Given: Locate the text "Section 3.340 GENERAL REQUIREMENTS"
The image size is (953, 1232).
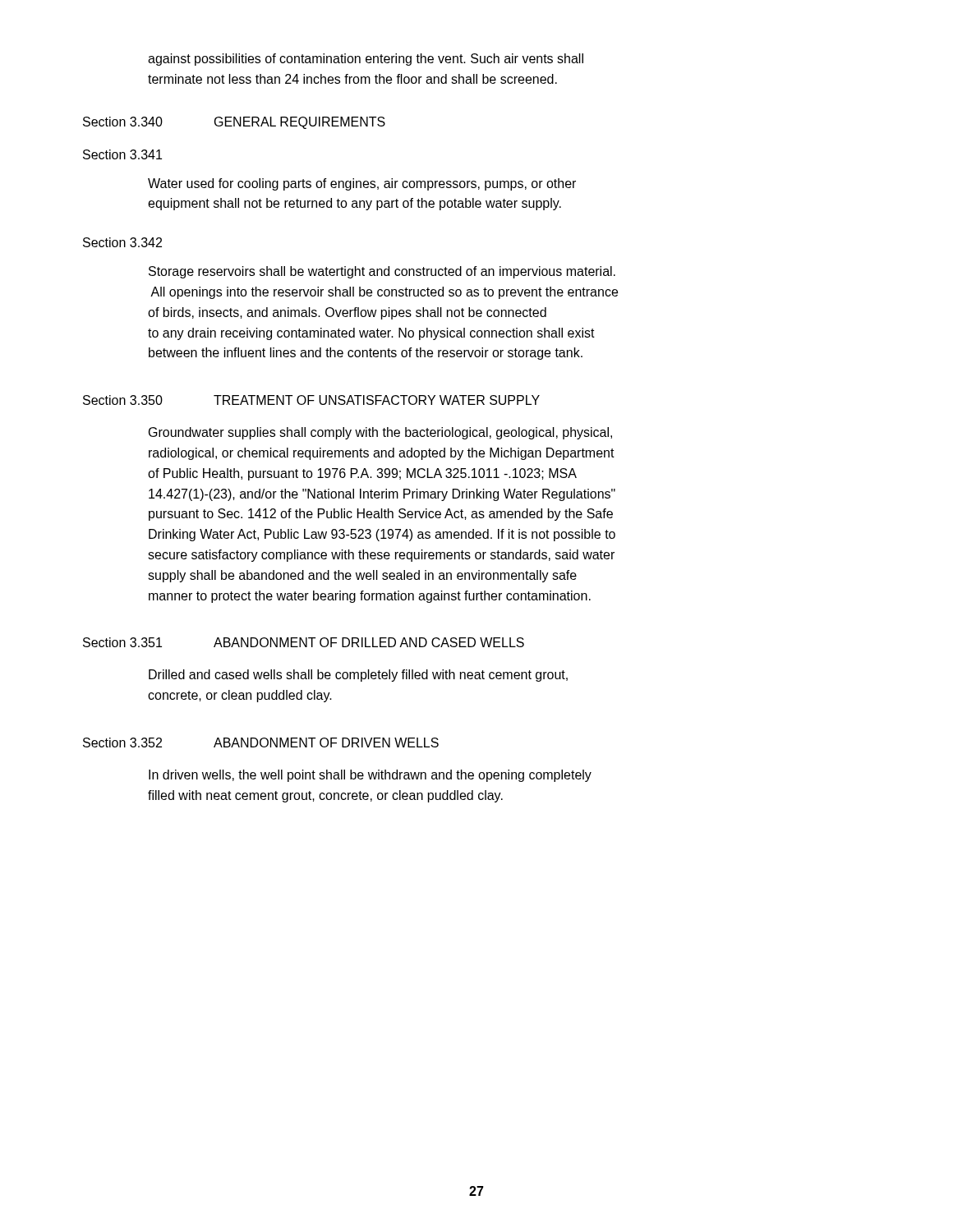Looking at the screenshot, I should pos(234,122).
